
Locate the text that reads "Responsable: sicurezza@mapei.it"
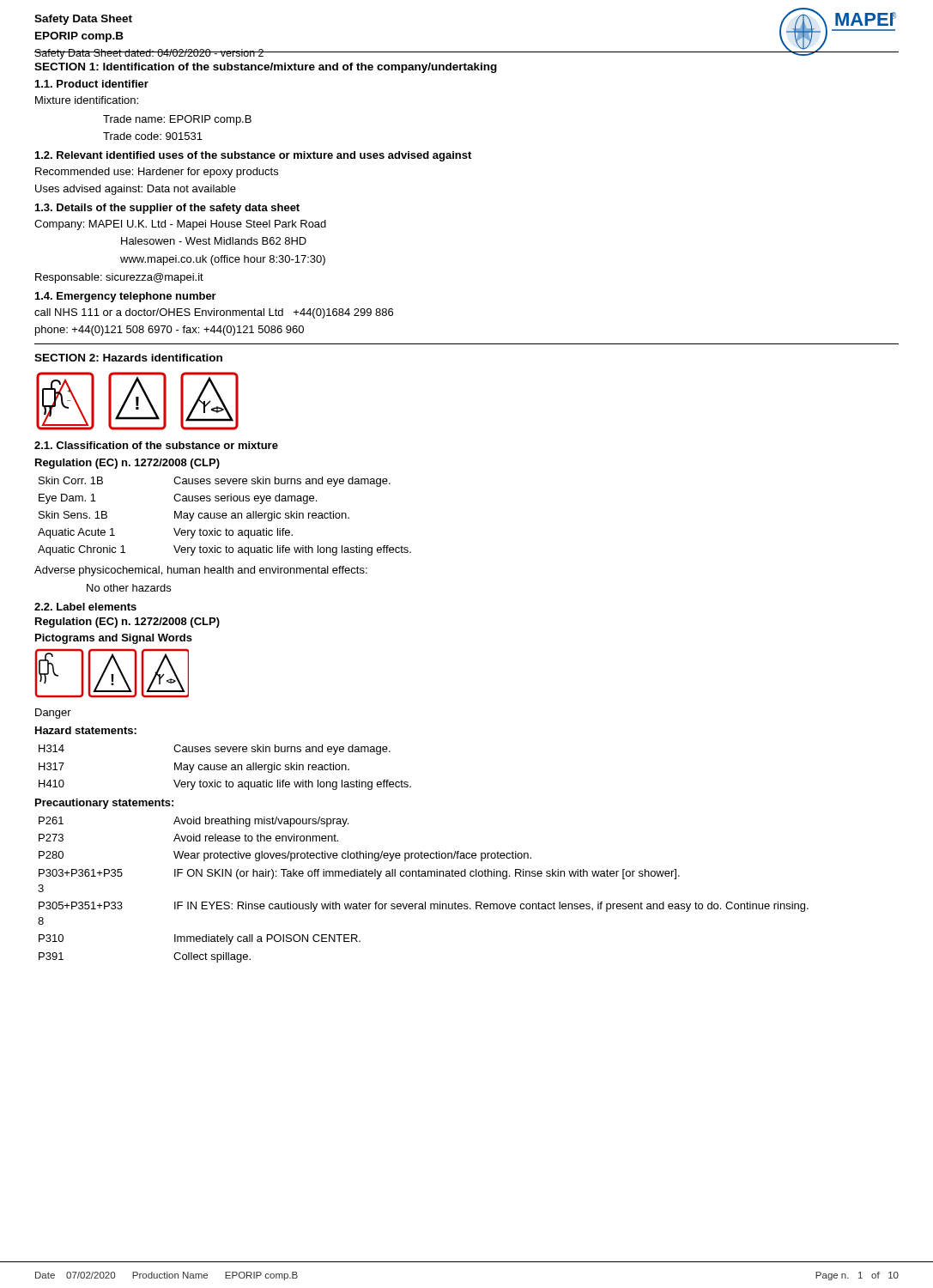pos(119,277)
